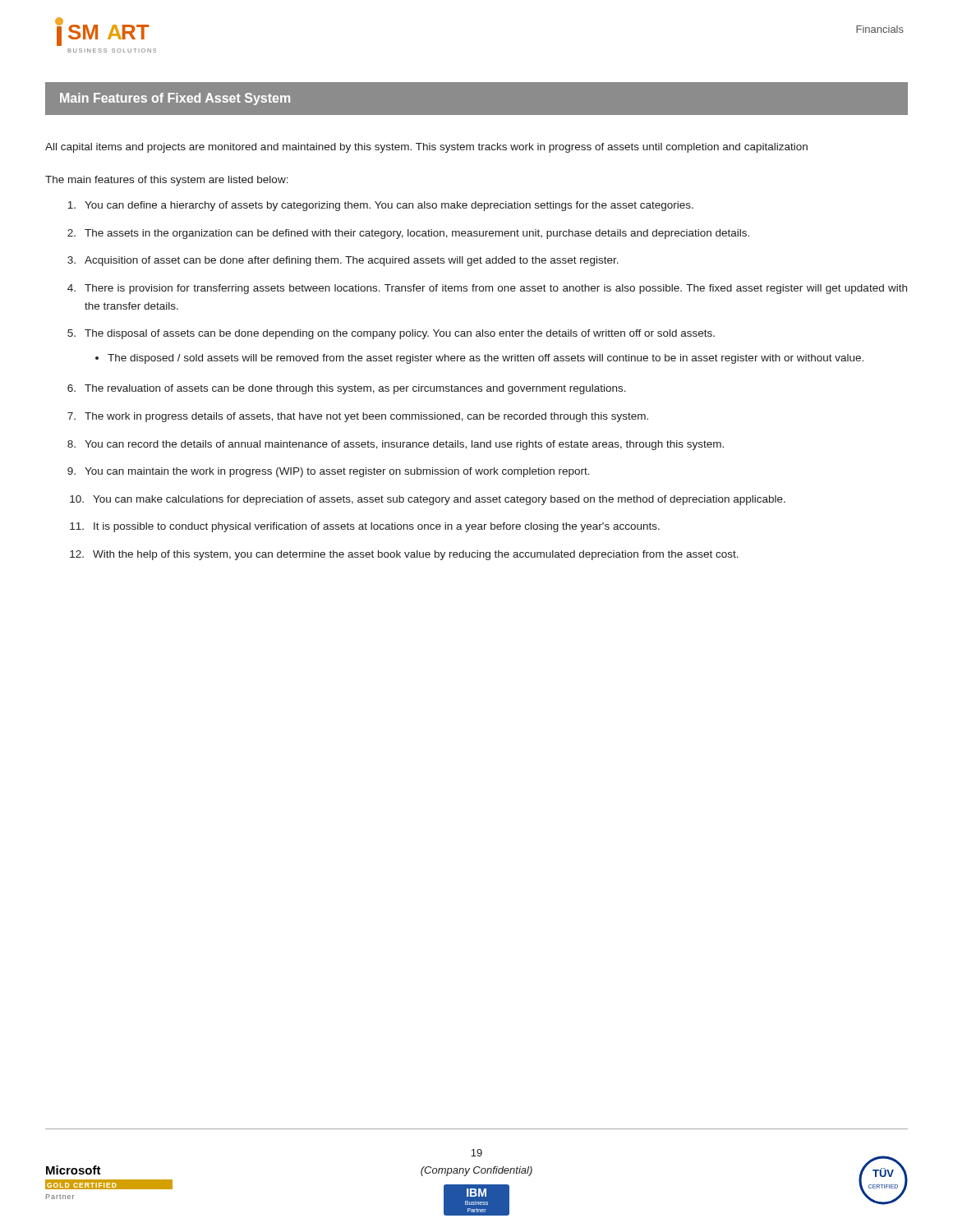Point to the passage starting "10. You can make calculations for depreciation"
This screenshot has width=953, height=1232.
point(476,499)
